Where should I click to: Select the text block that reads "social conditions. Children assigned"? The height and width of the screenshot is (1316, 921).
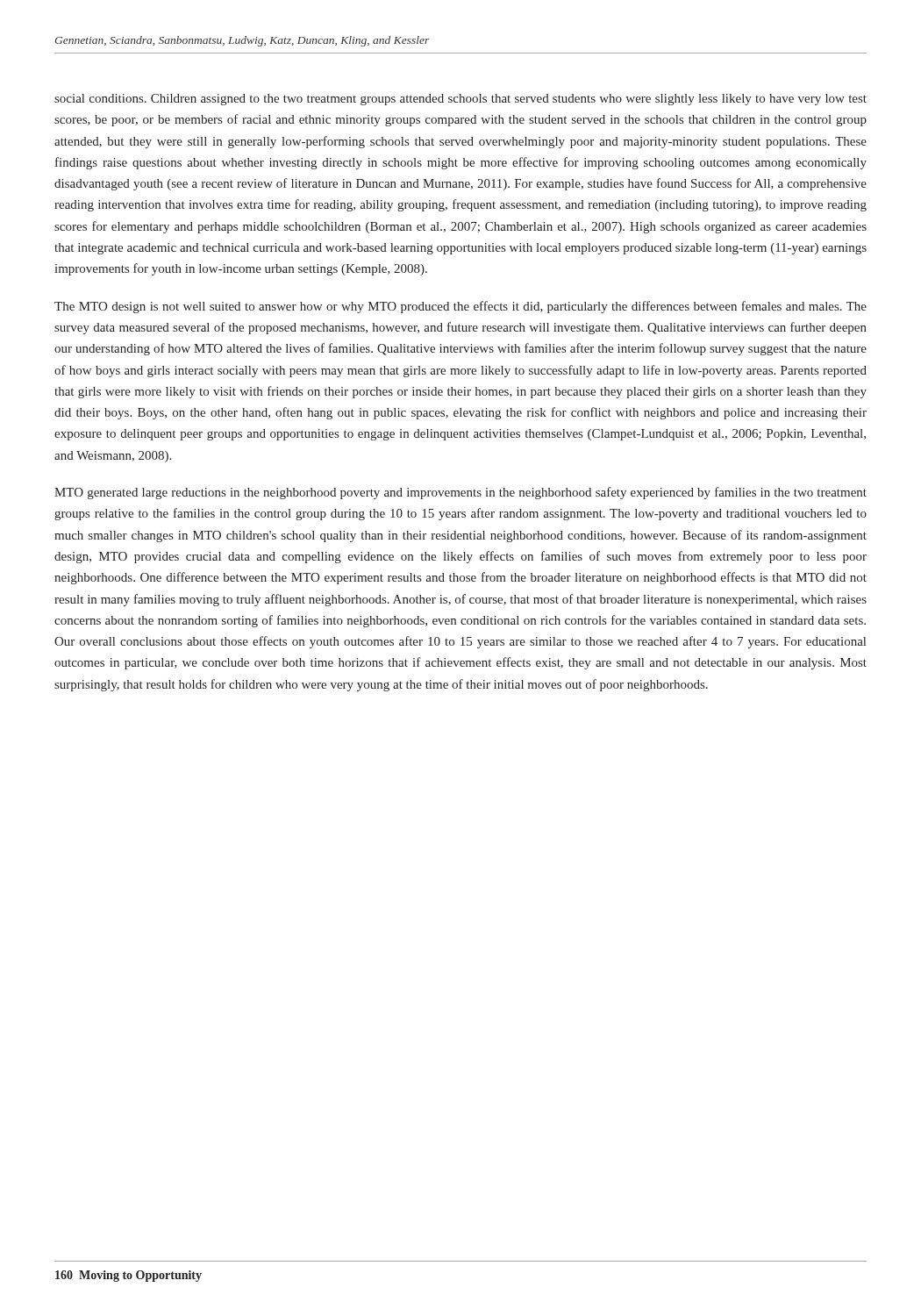(x=460, y=184)
